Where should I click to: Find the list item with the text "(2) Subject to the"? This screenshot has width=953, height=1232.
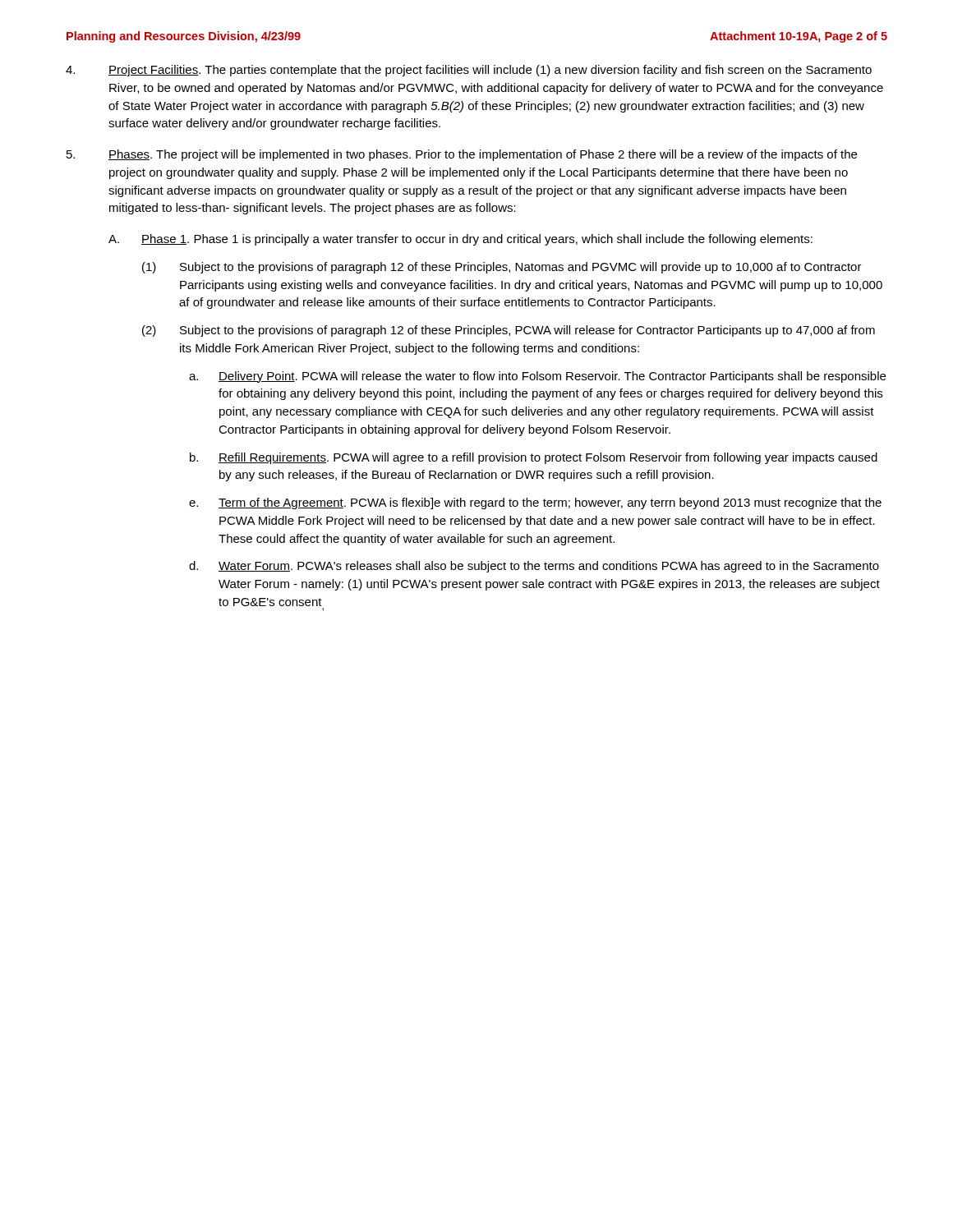click(x=514, y=339)
